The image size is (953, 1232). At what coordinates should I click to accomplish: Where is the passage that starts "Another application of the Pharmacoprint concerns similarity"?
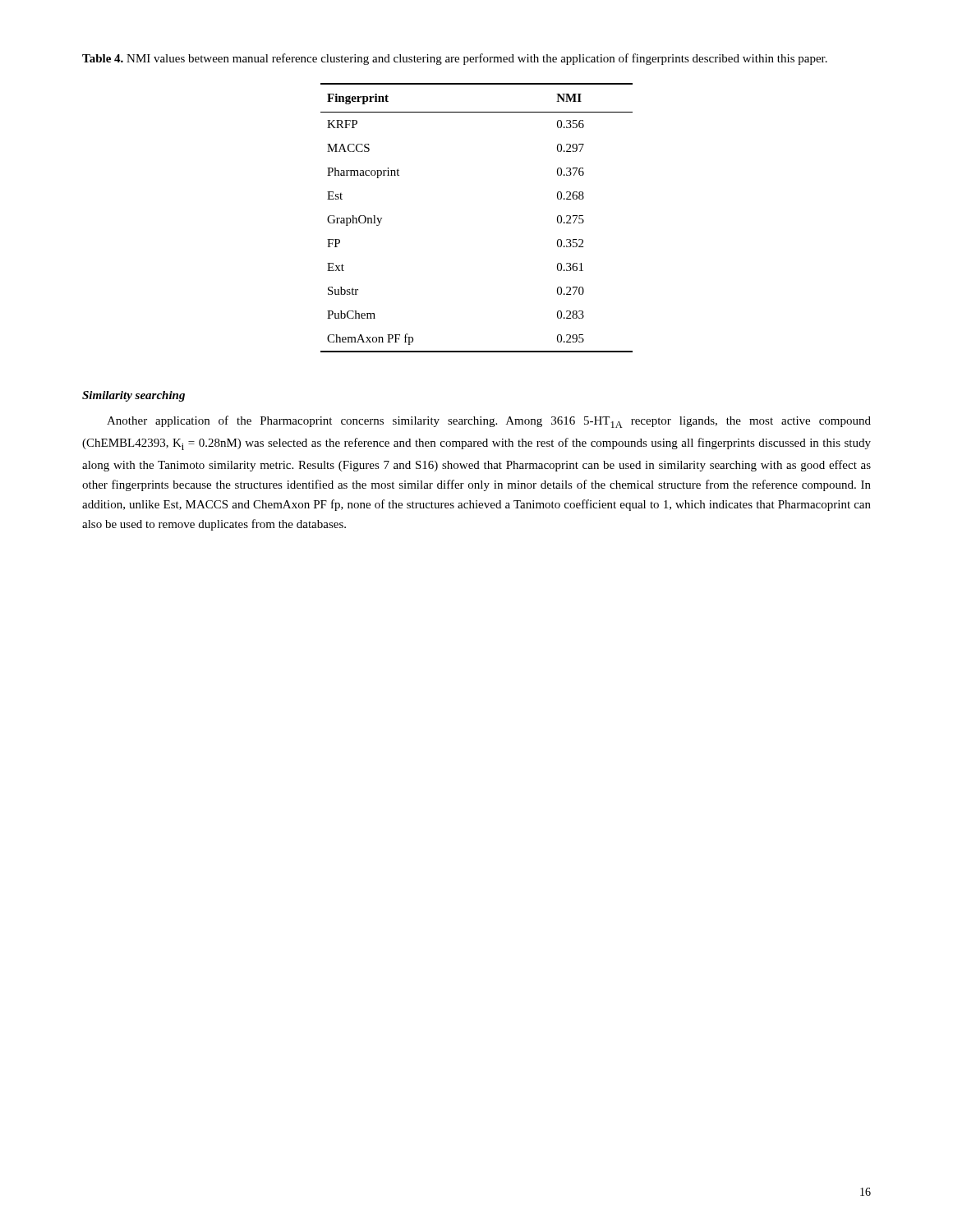coord(476,472)
